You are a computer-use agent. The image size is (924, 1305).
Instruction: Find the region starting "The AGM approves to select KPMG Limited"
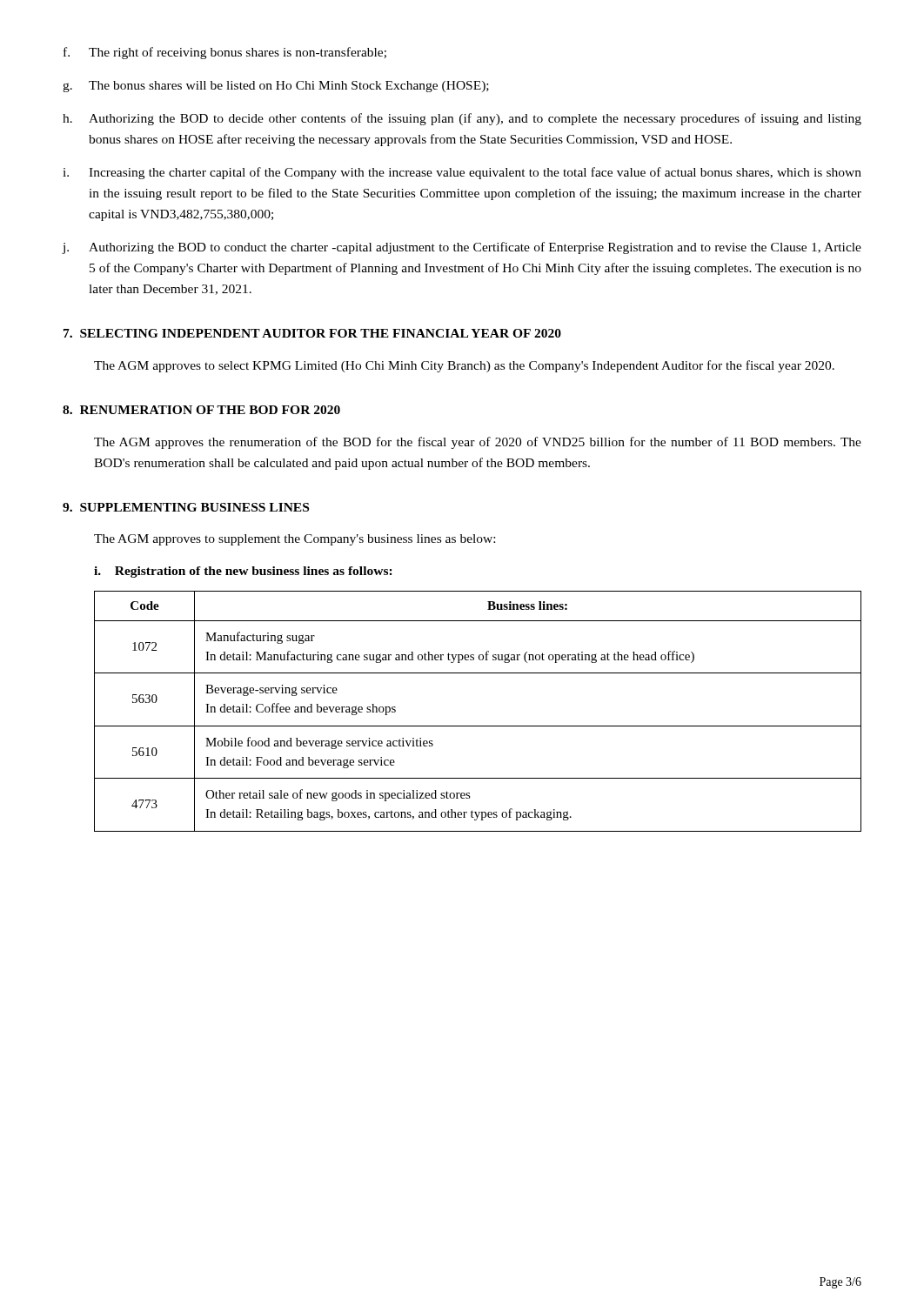point(464,365)
